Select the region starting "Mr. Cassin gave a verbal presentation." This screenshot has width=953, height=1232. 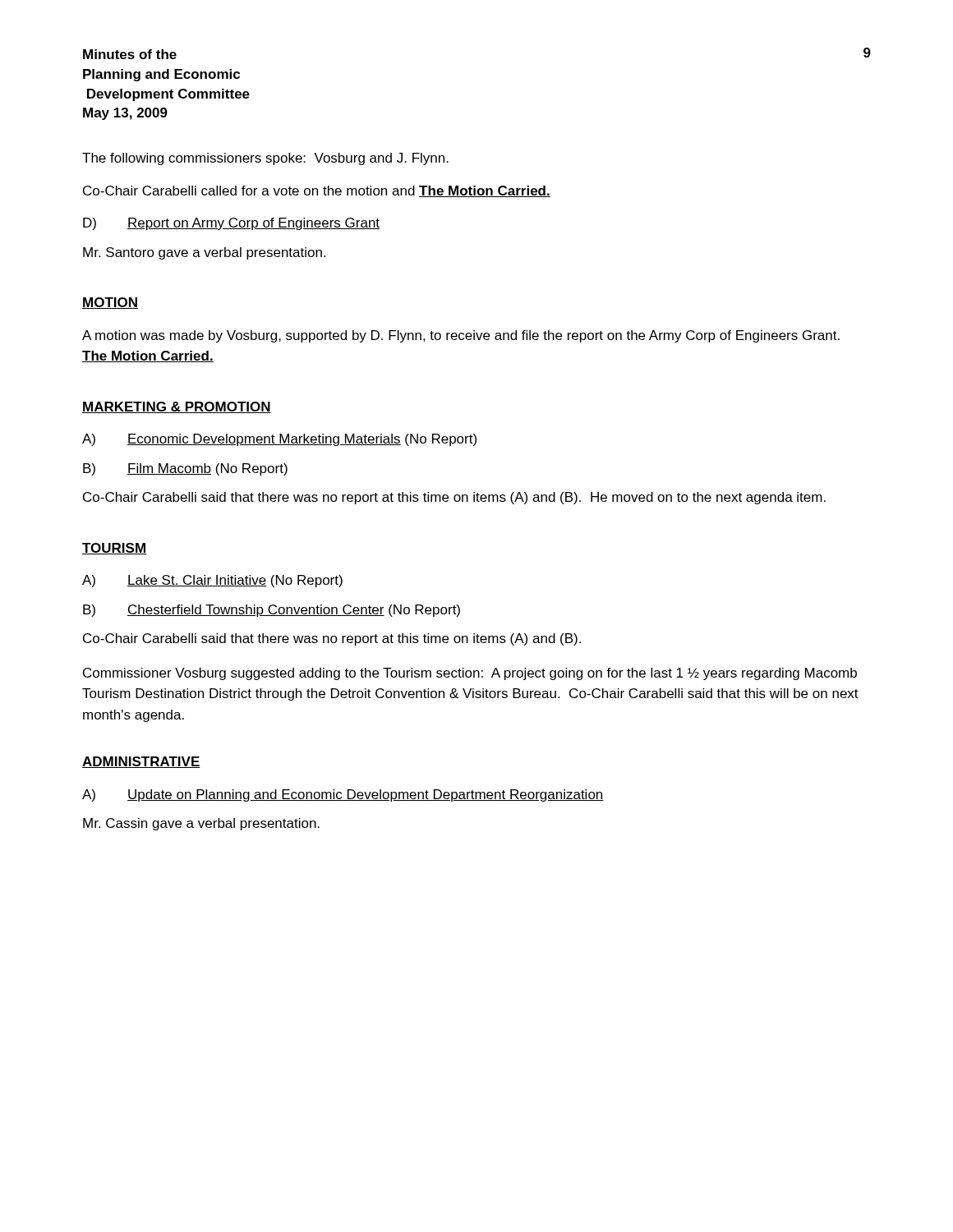[201, 824]
